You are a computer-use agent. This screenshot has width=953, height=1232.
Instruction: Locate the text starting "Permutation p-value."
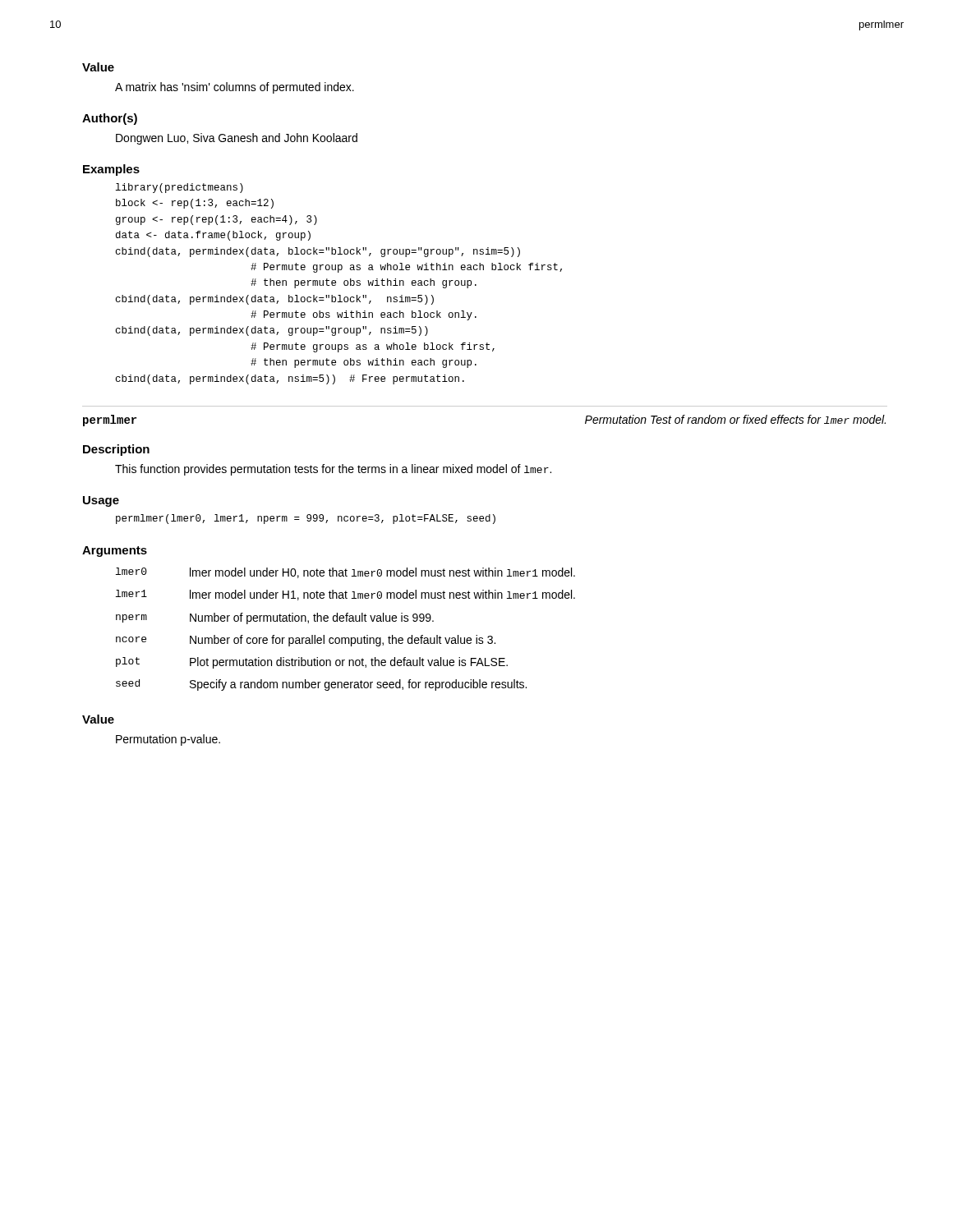pyautogui.click(x=168, y=739)
